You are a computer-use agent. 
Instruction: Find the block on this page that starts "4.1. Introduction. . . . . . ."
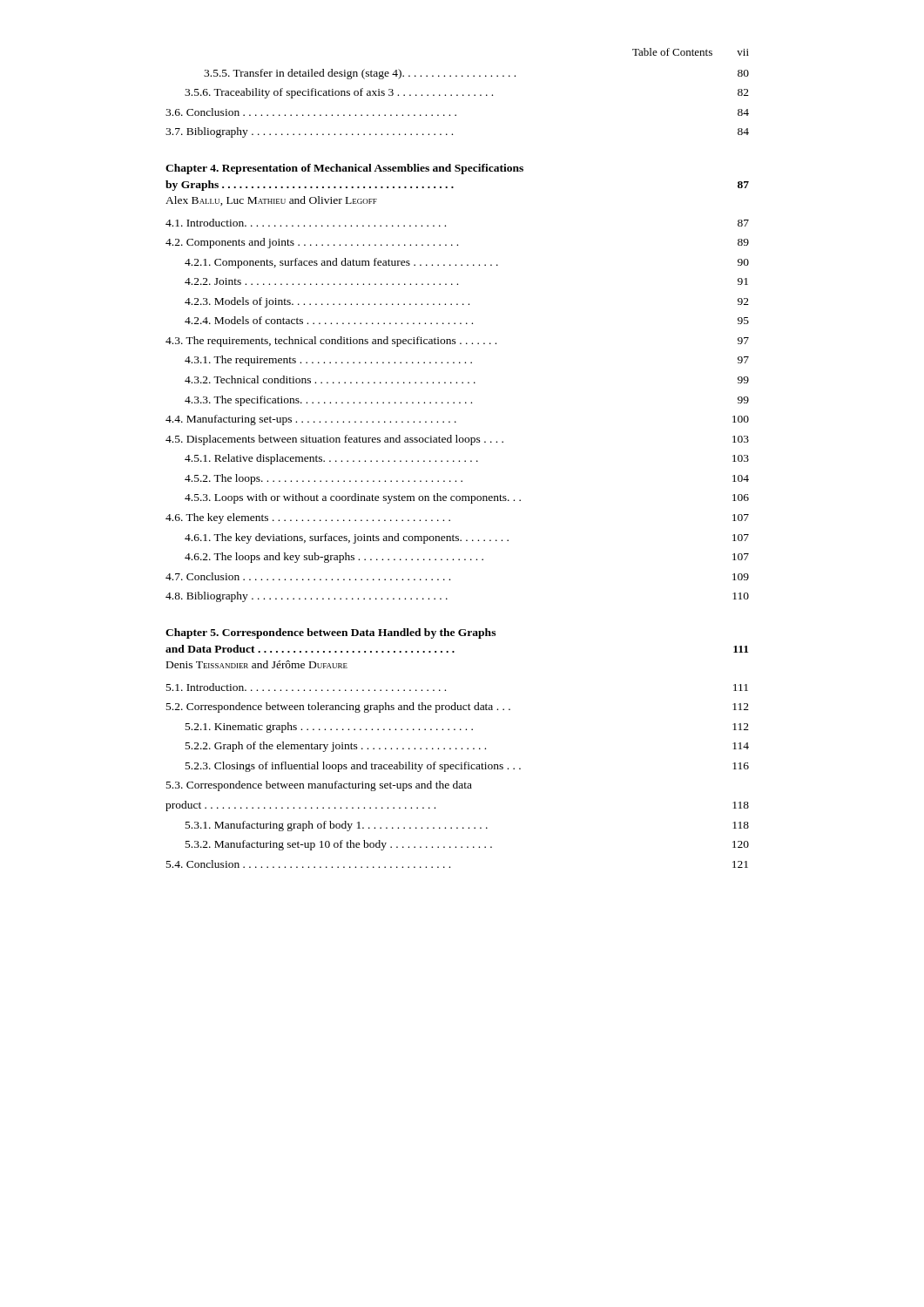(x=202, y=223)
